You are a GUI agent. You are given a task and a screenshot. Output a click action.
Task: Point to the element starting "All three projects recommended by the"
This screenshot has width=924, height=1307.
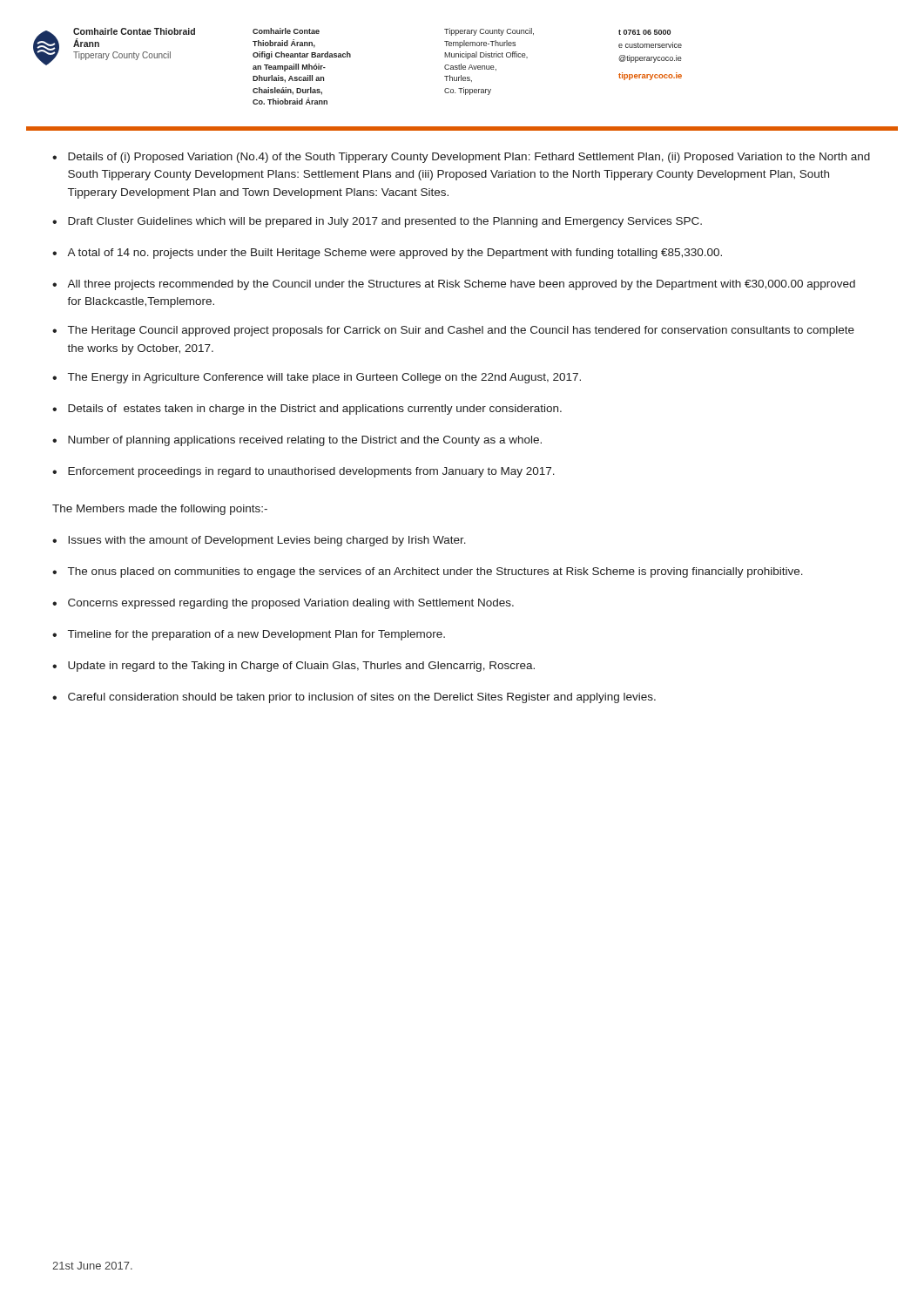tap(470, 293)
